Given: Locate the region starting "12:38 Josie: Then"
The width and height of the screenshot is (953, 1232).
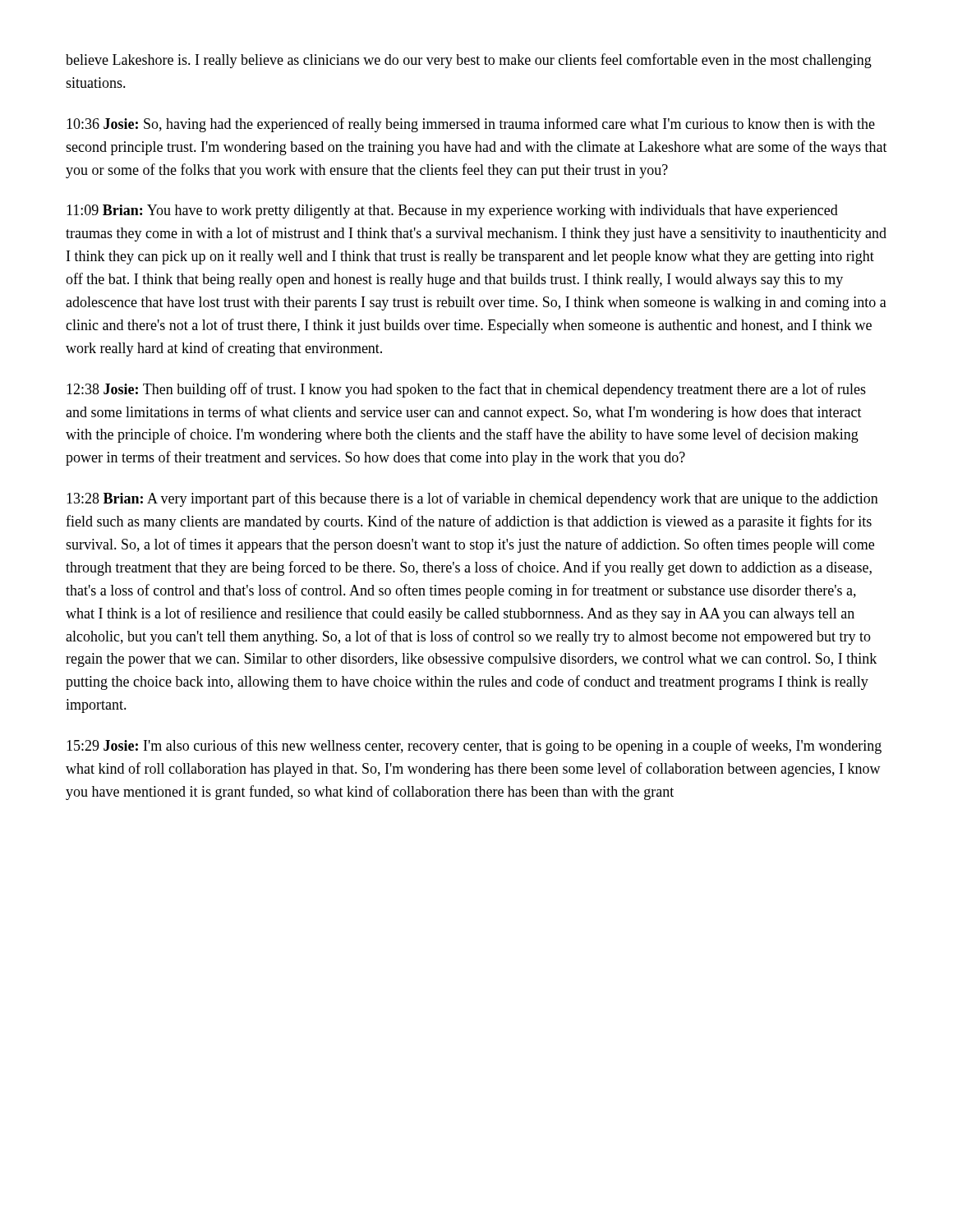Looking at the screenshot, I should point(466,423).
